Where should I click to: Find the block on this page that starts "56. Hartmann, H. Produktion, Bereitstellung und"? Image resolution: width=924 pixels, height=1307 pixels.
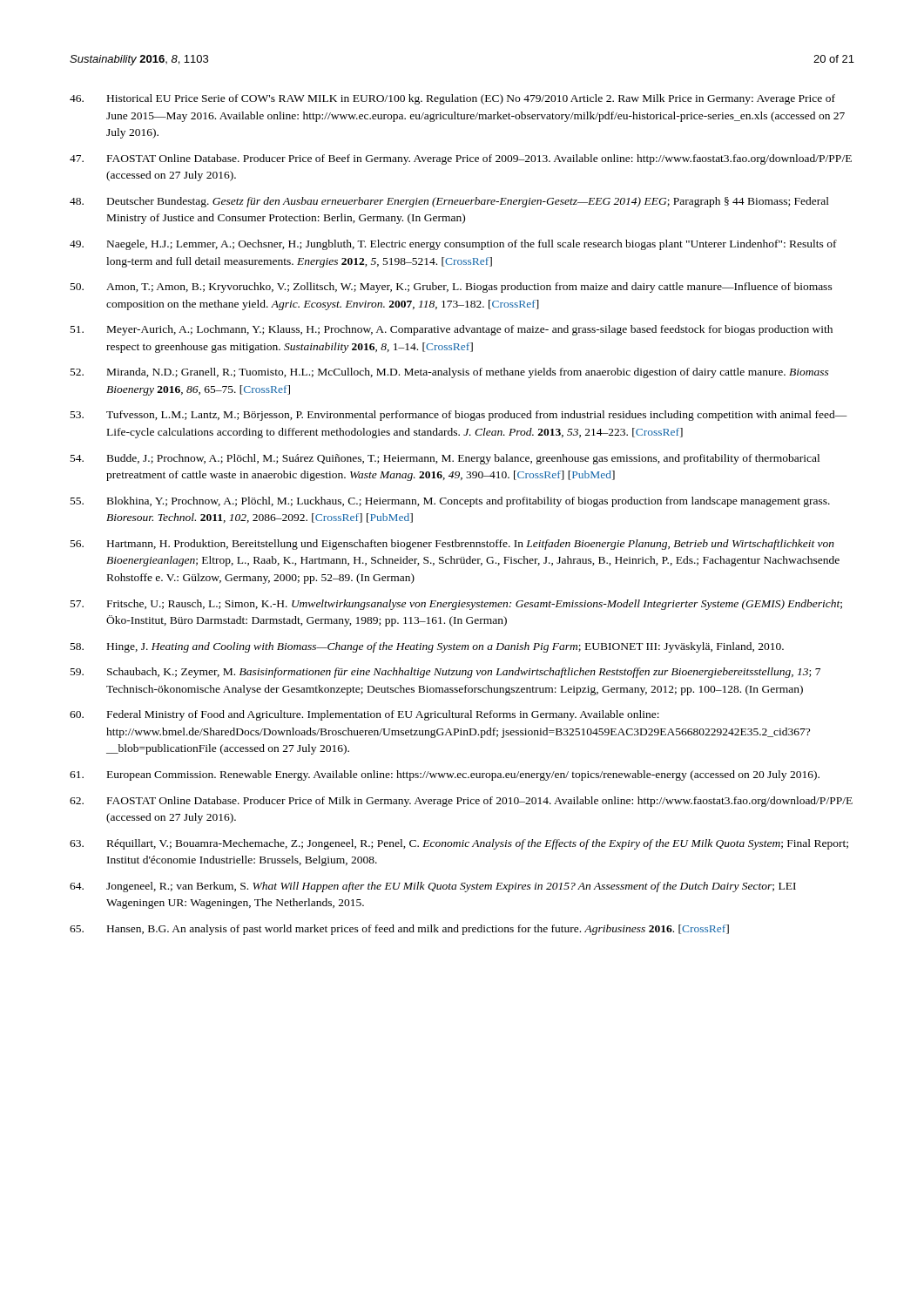click(x=462, y=560)
